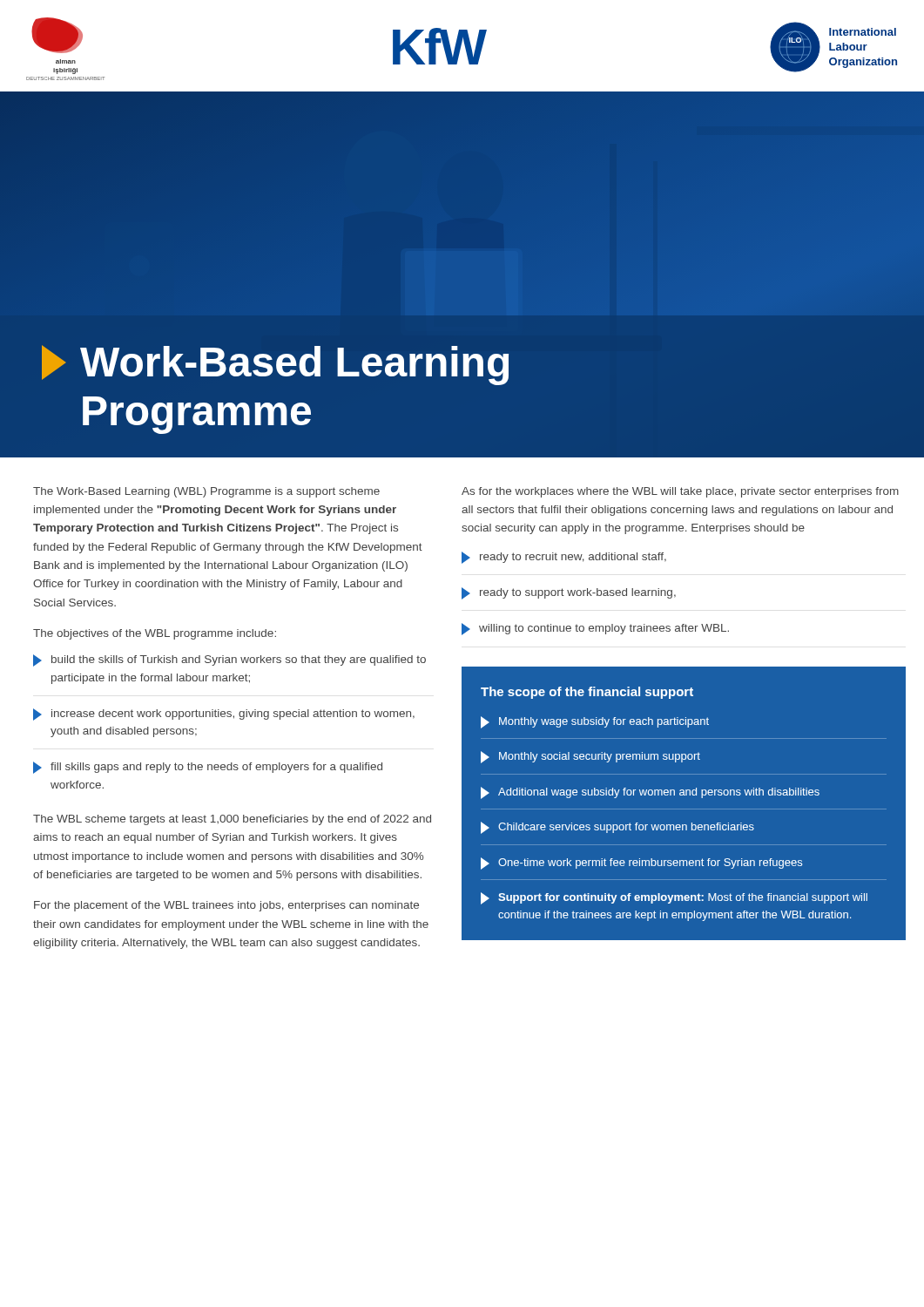Select the list item that reads "Monthly wage subsidy for each participant"
Screen dimensions: 1307x924
pyautogui.click(x=595, y=721)
